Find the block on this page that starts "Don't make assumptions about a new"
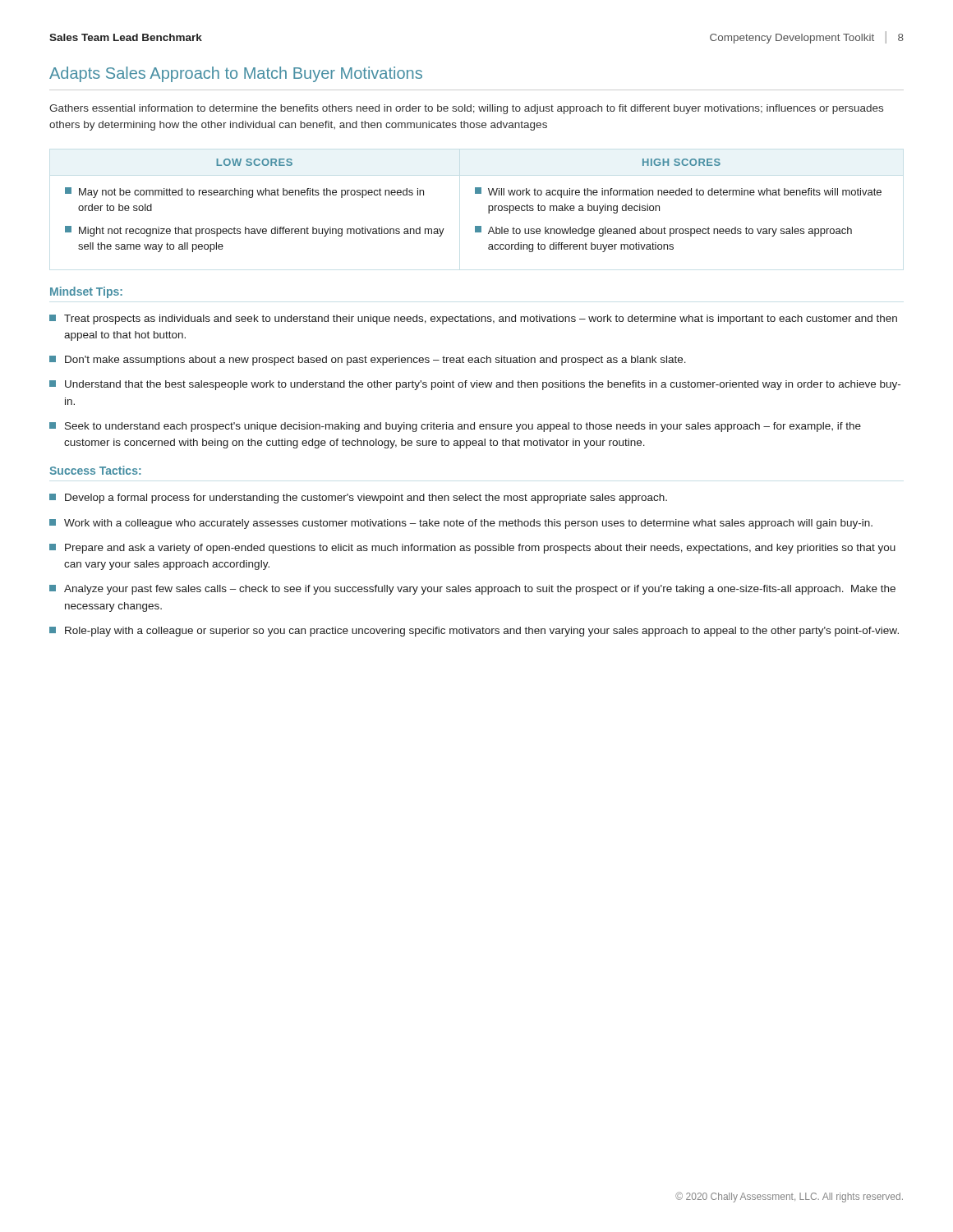The height and width of the screenshot is (1232, 953). coord(368,360)
